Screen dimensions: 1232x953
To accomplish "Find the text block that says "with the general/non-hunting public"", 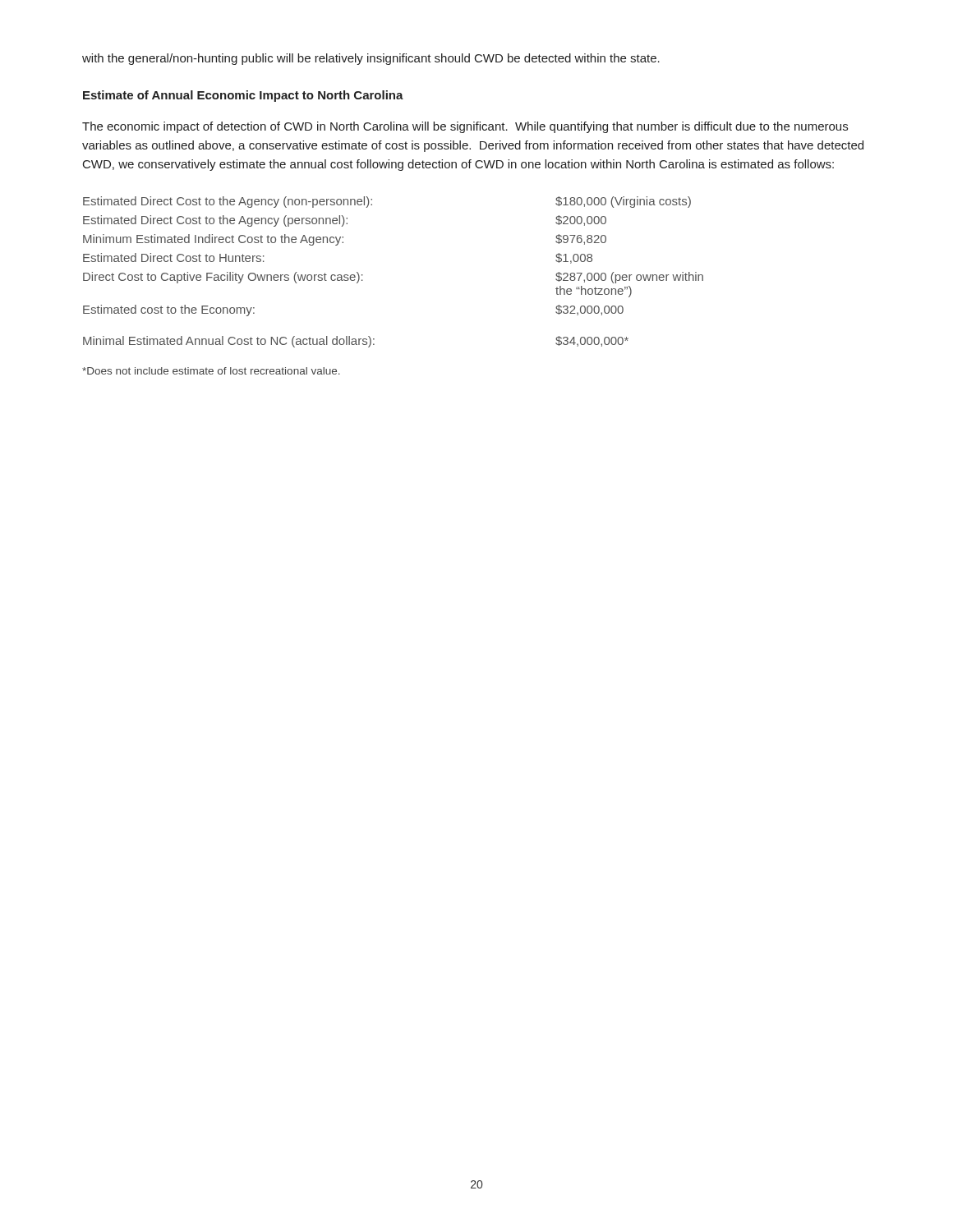I will coord(371,58).
